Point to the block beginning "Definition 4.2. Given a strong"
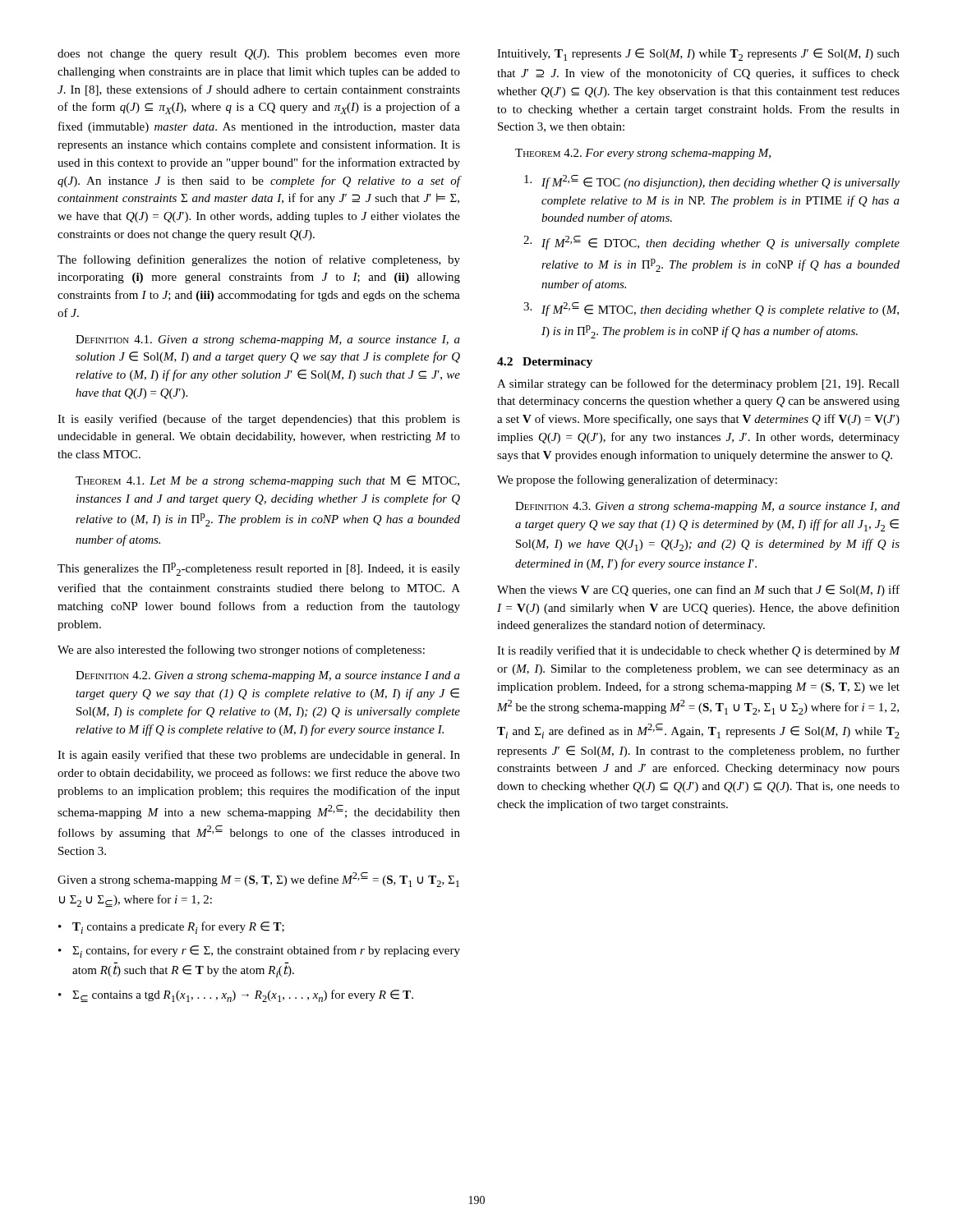Viewport: 953px width, 1232px height. [268, 703]
